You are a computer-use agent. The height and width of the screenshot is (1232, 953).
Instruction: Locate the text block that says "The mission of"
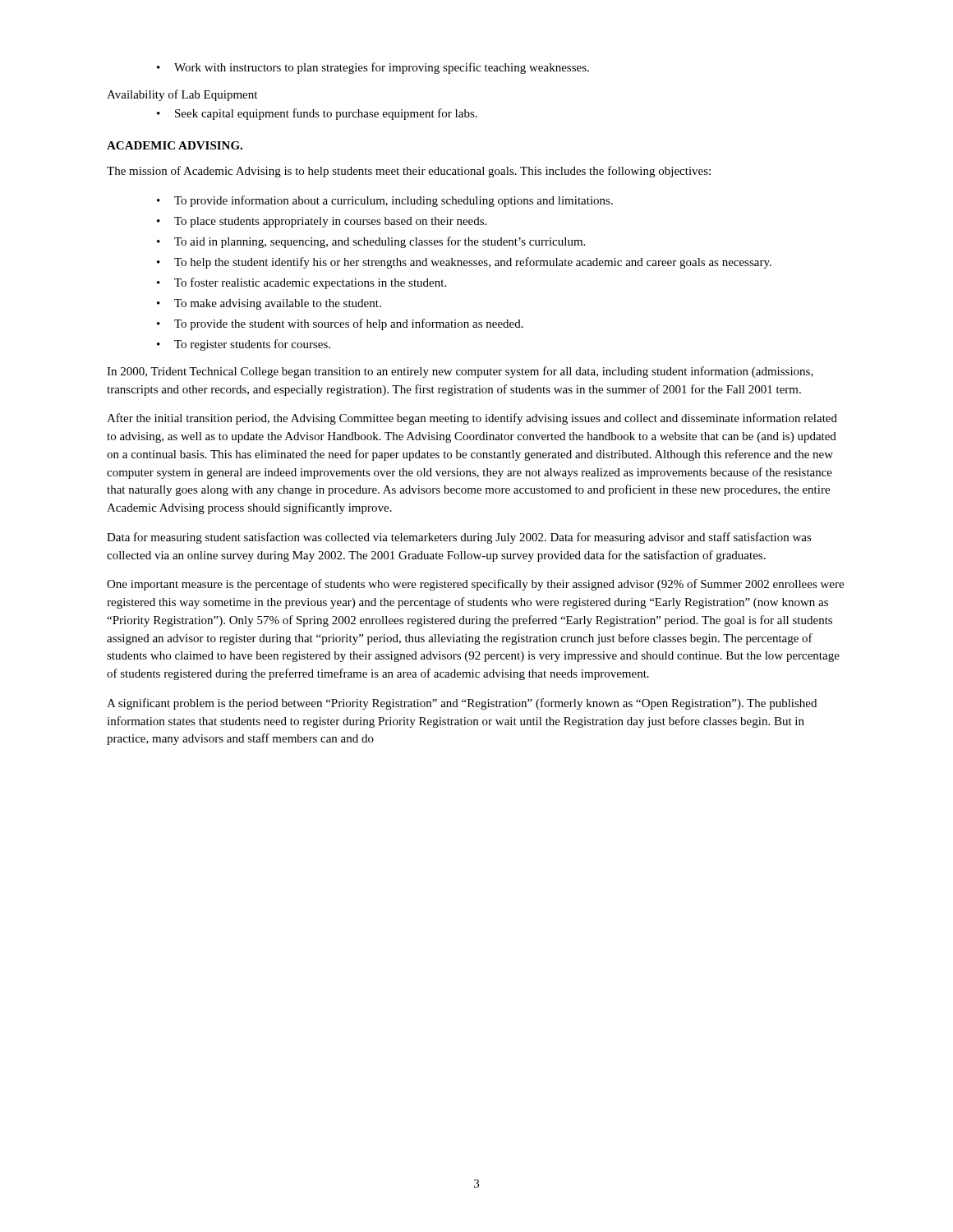[409, 171]
